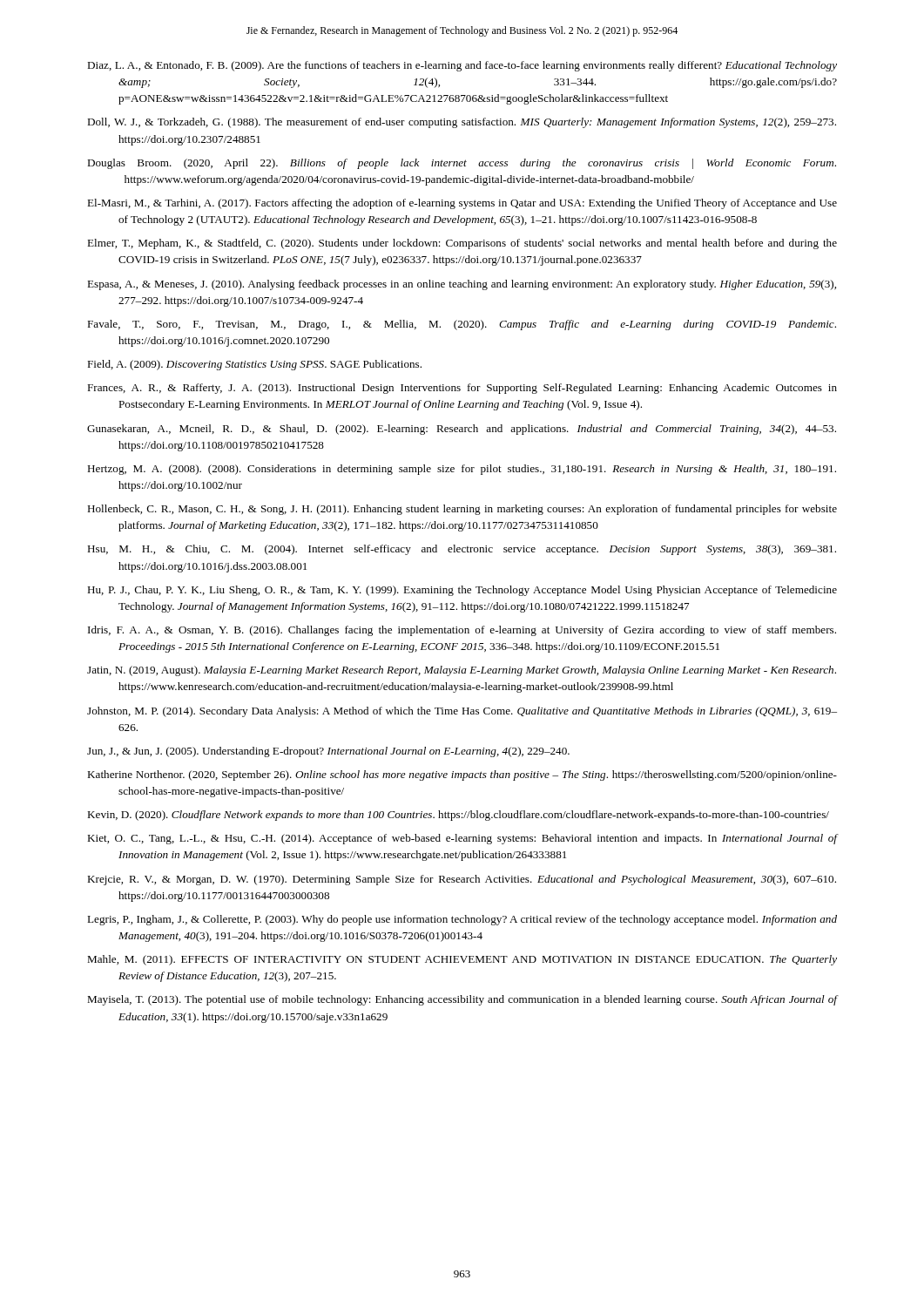
Task: Find the region starting "Hsu, M. H., & Chiu, C."
Action: (x=462, y=557)
